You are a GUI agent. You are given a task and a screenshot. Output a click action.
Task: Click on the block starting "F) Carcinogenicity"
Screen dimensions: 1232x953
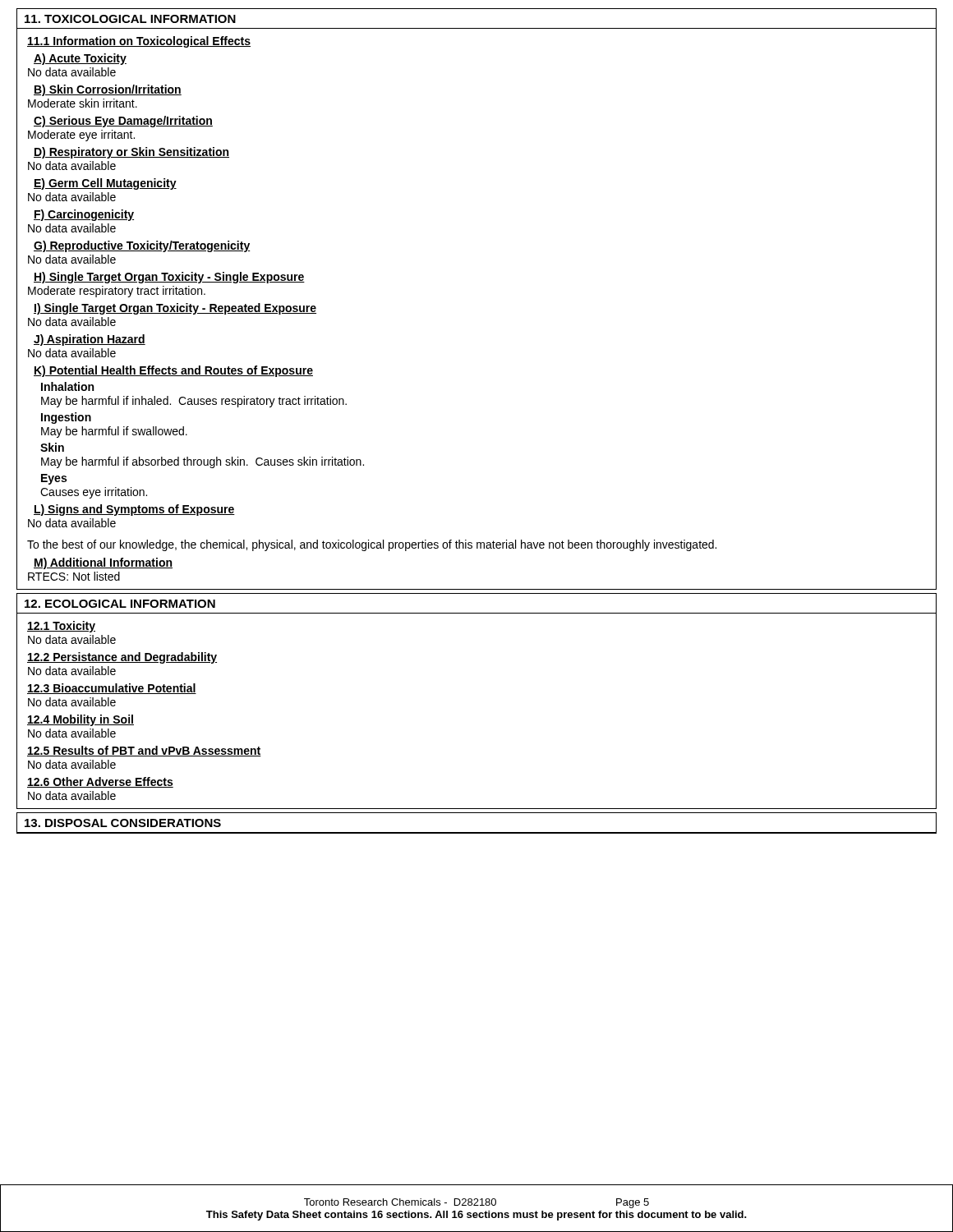pyautogui.click(x=84, y=215)
